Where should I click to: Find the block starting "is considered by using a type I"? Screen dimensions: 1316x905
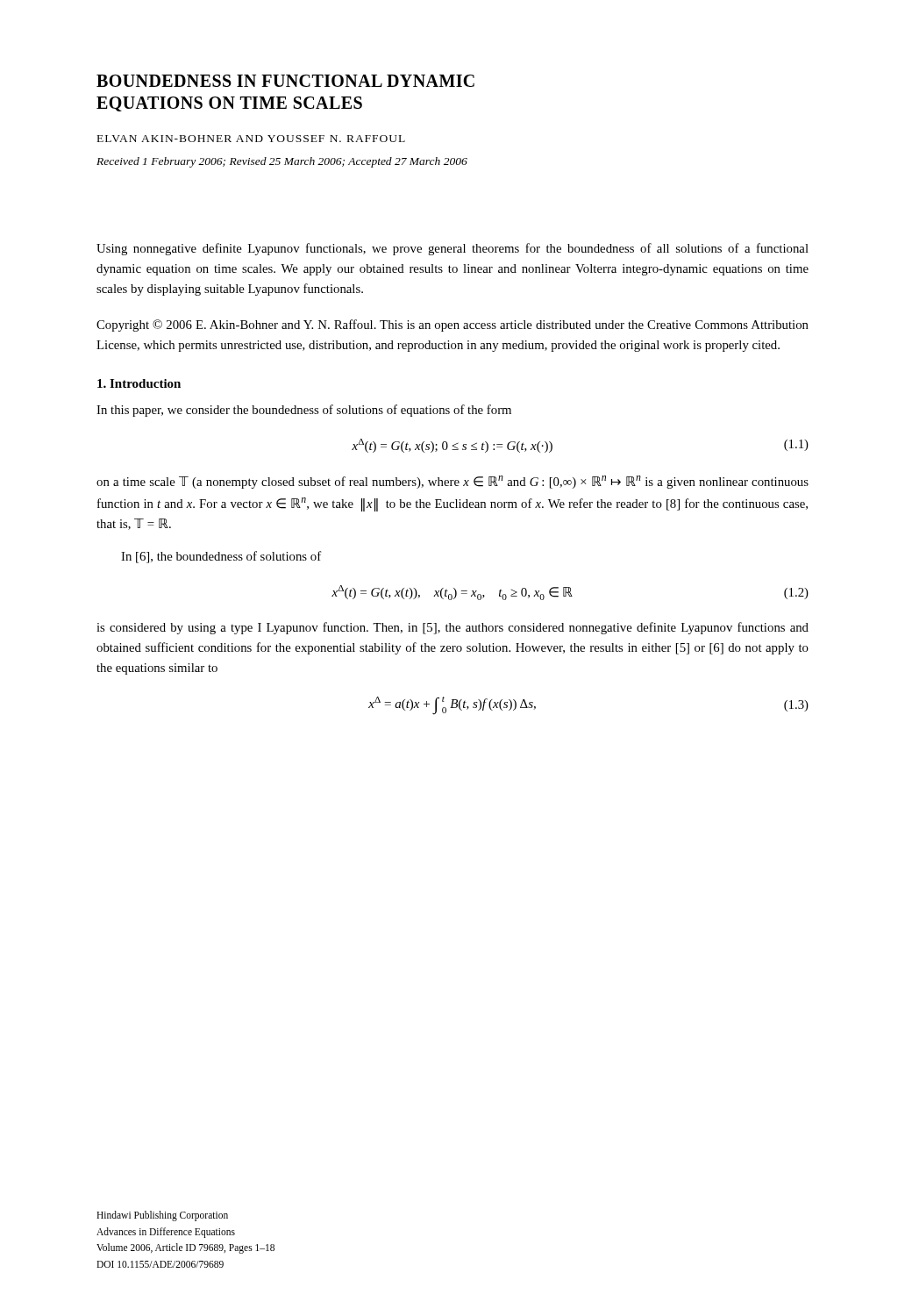452,647
